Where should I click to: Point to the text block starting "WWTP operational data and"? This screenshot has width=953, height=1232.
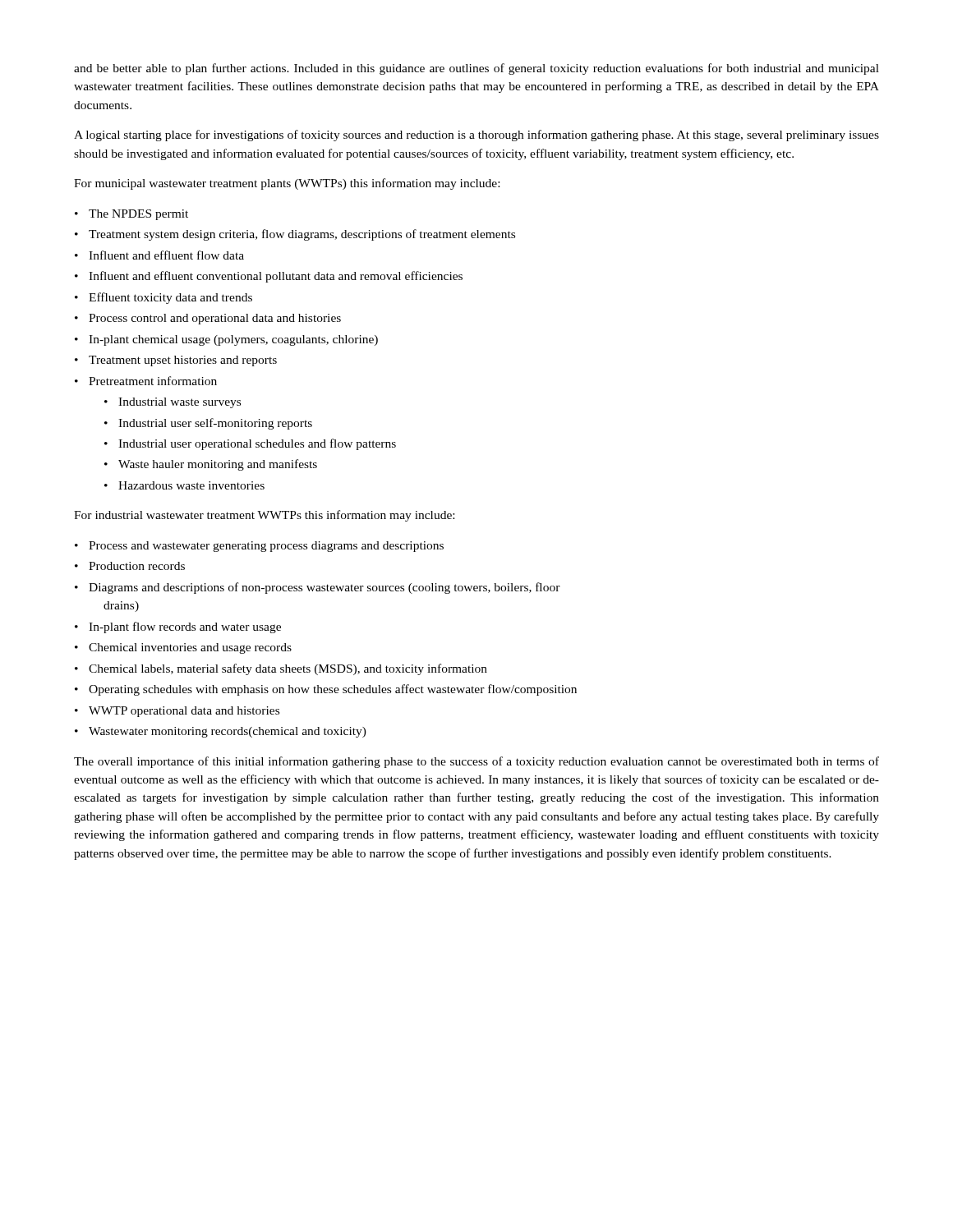[x=184, y=710]
